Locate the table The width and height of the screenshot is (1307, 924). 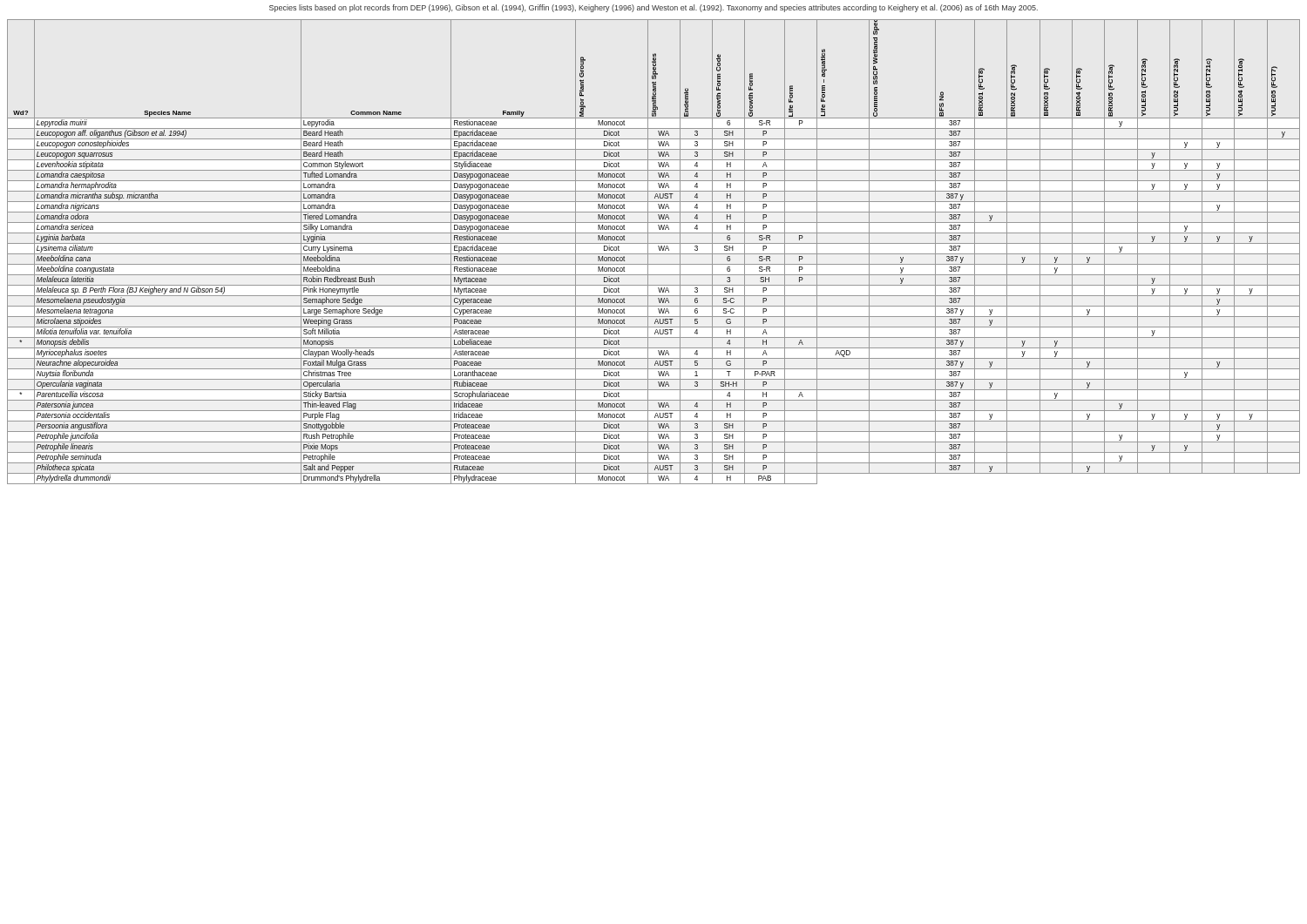(654, 462)
